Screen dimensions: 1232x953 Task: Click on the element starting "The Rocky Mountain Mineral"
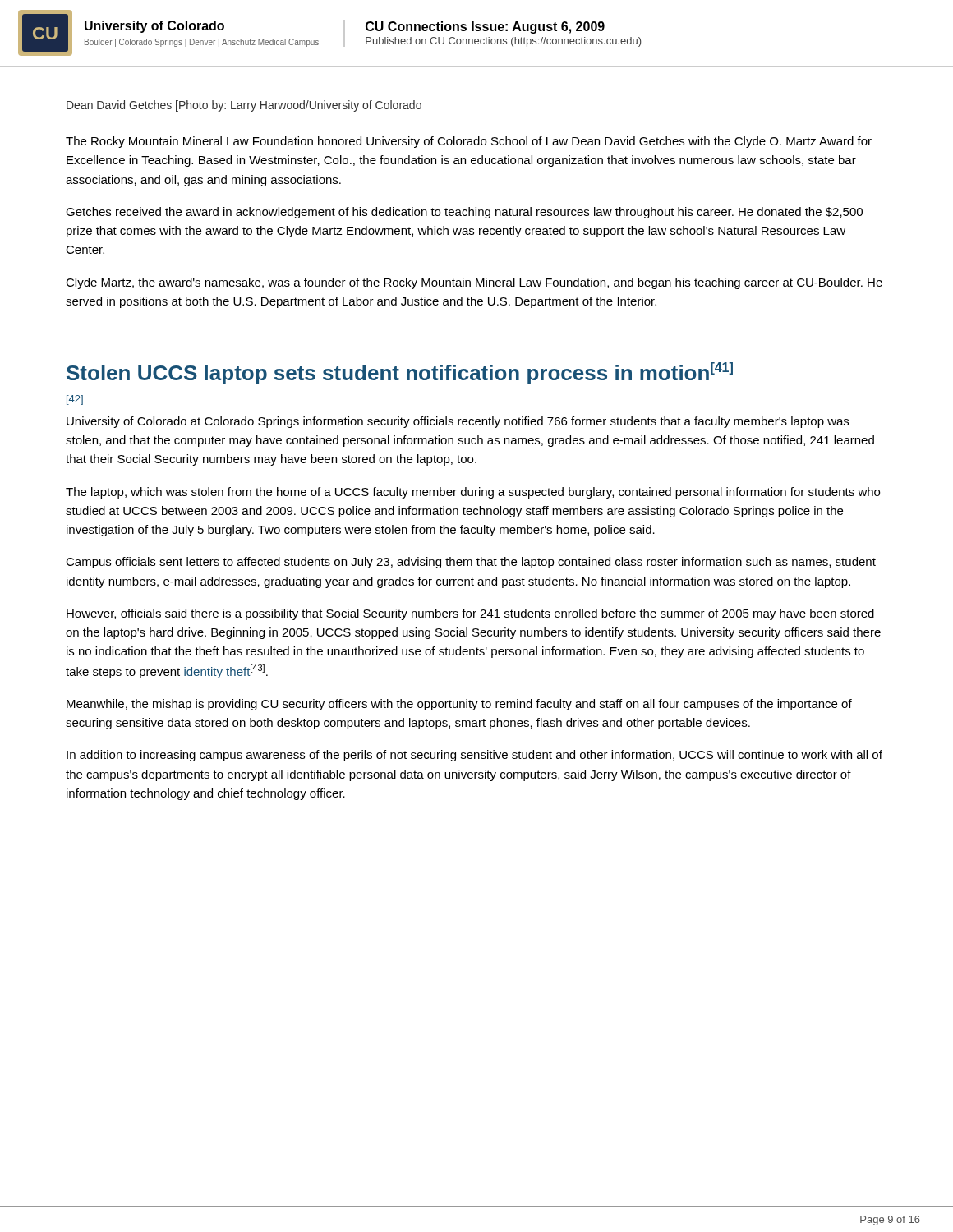(469, 160)
